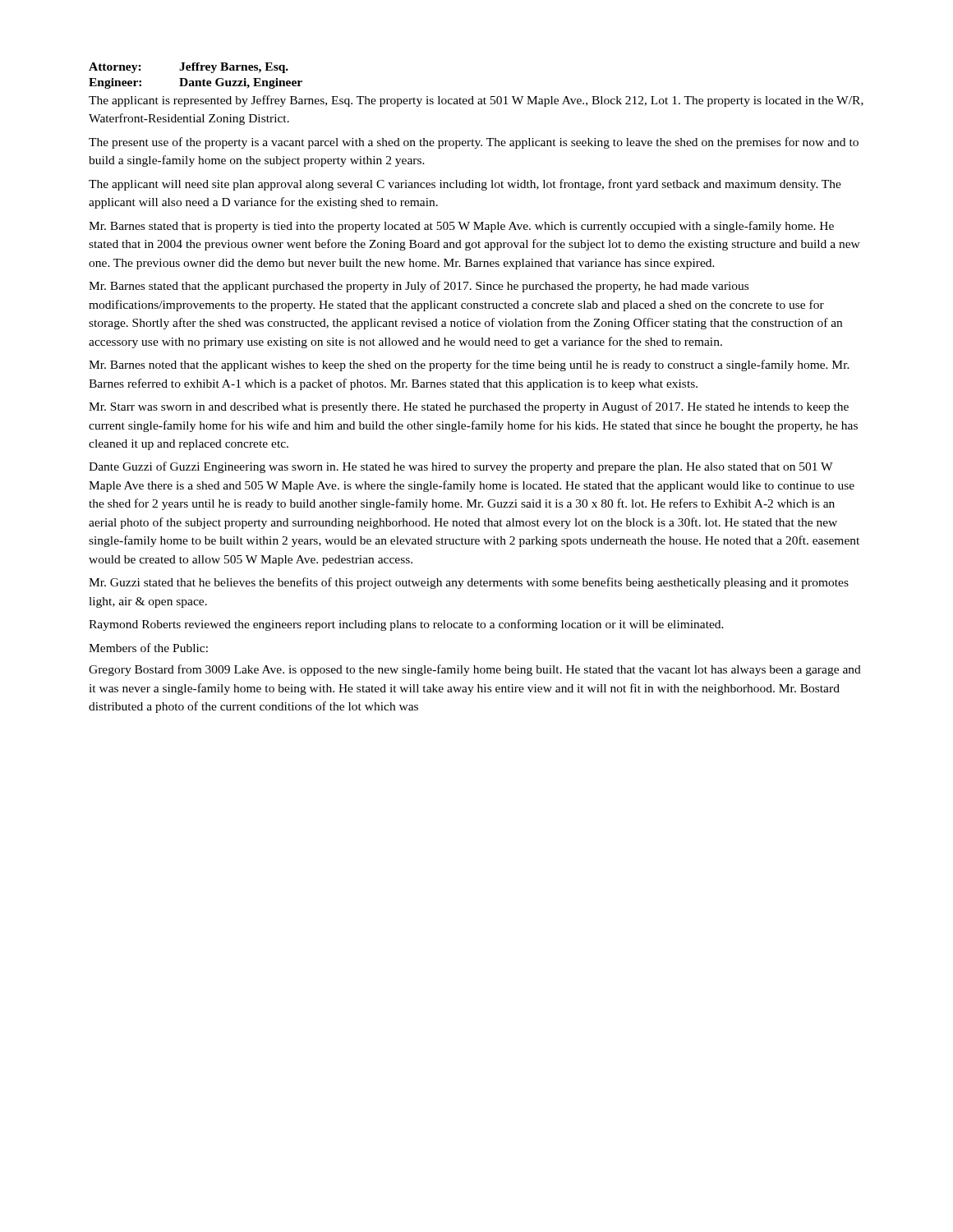The height and width of the screenshot is (1232, 953).
Task: Navigate to the region starting "The applicant will"
Action: pos(476,193)
